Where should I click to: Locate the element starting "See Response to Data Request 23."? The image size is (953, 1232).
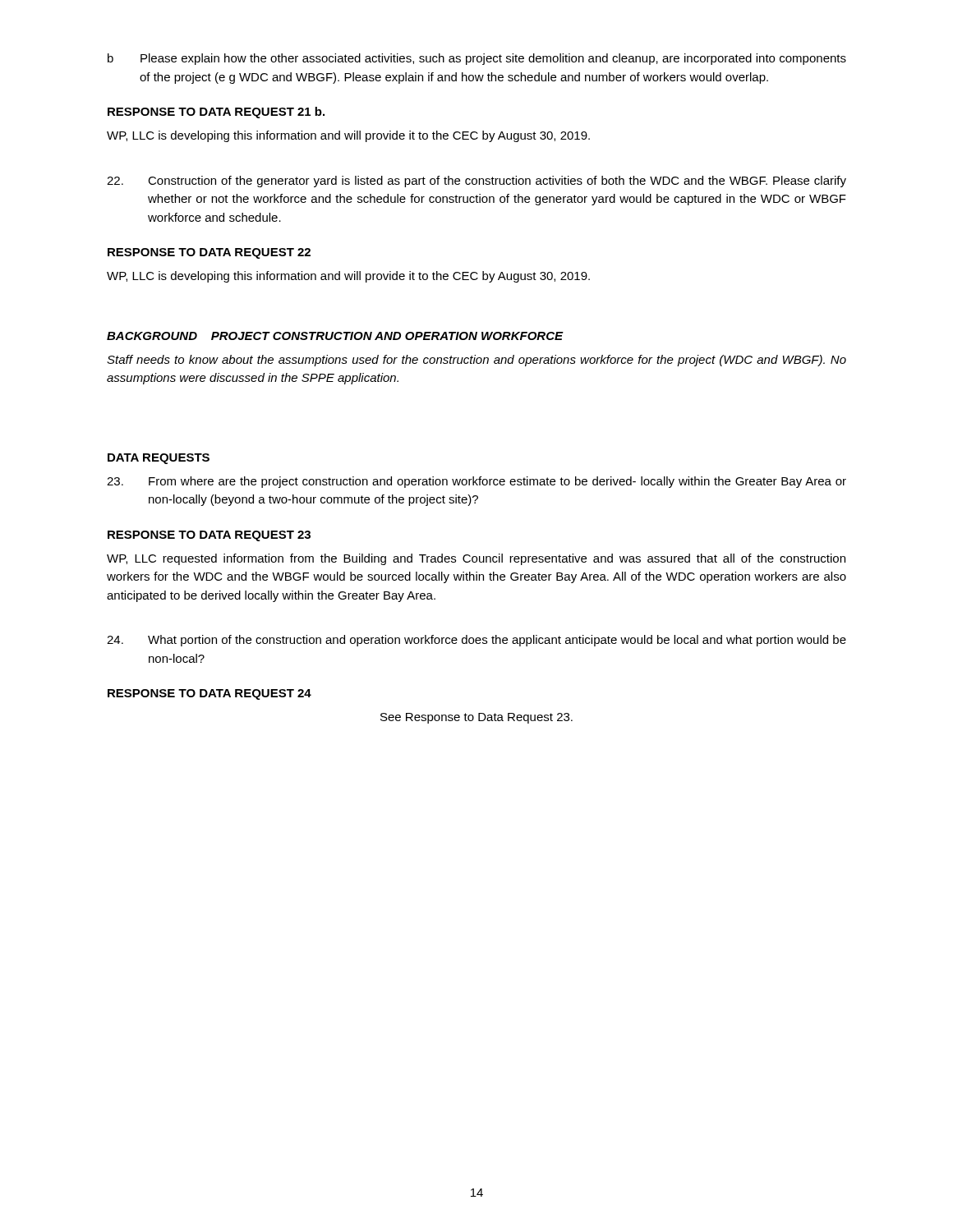tap(476, 717)
